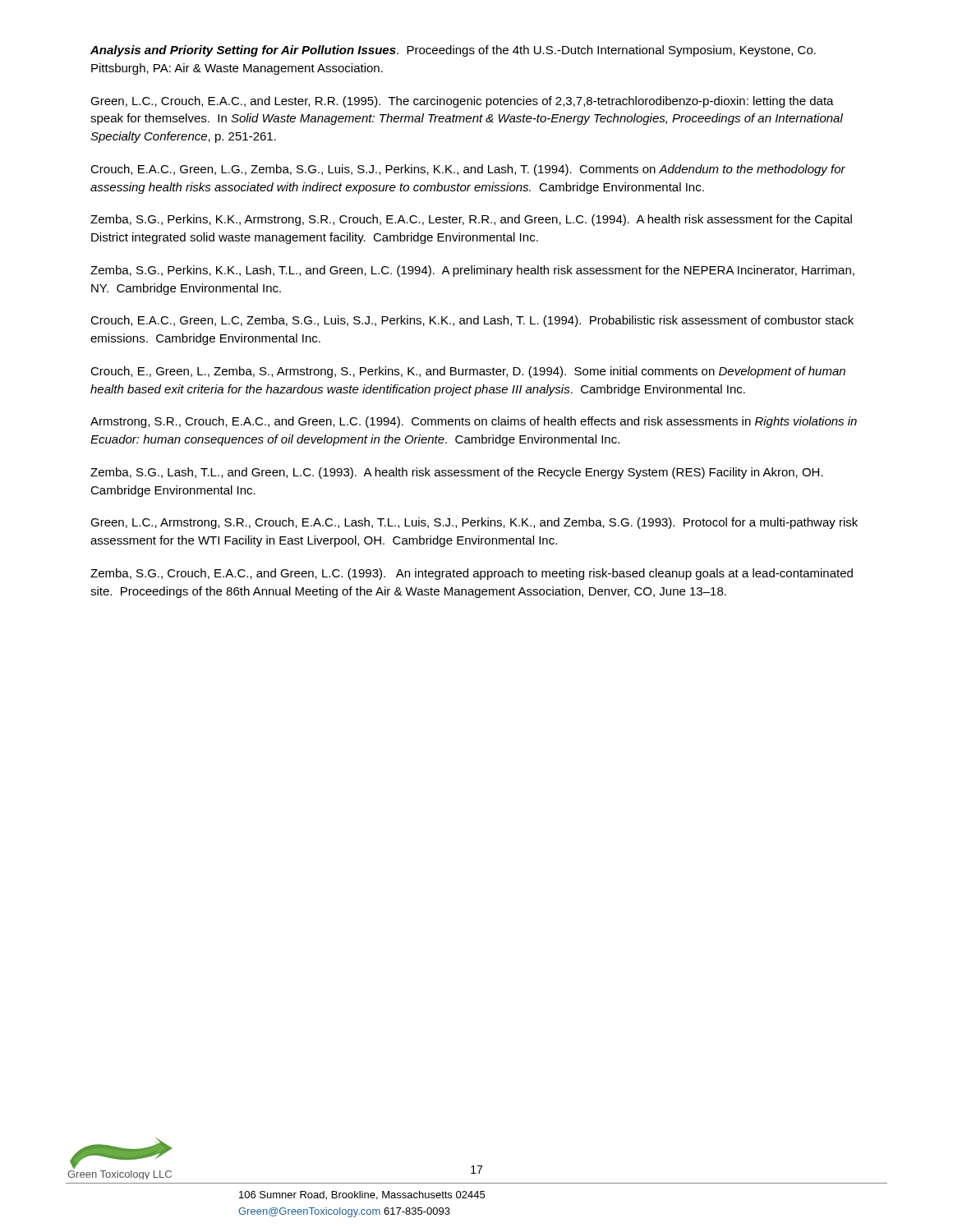Viewport: 953px width, 1232px height.
Task: Click the passage that begins "Zemba, S.G., Lash,"
Action: [x=459, y=481]
